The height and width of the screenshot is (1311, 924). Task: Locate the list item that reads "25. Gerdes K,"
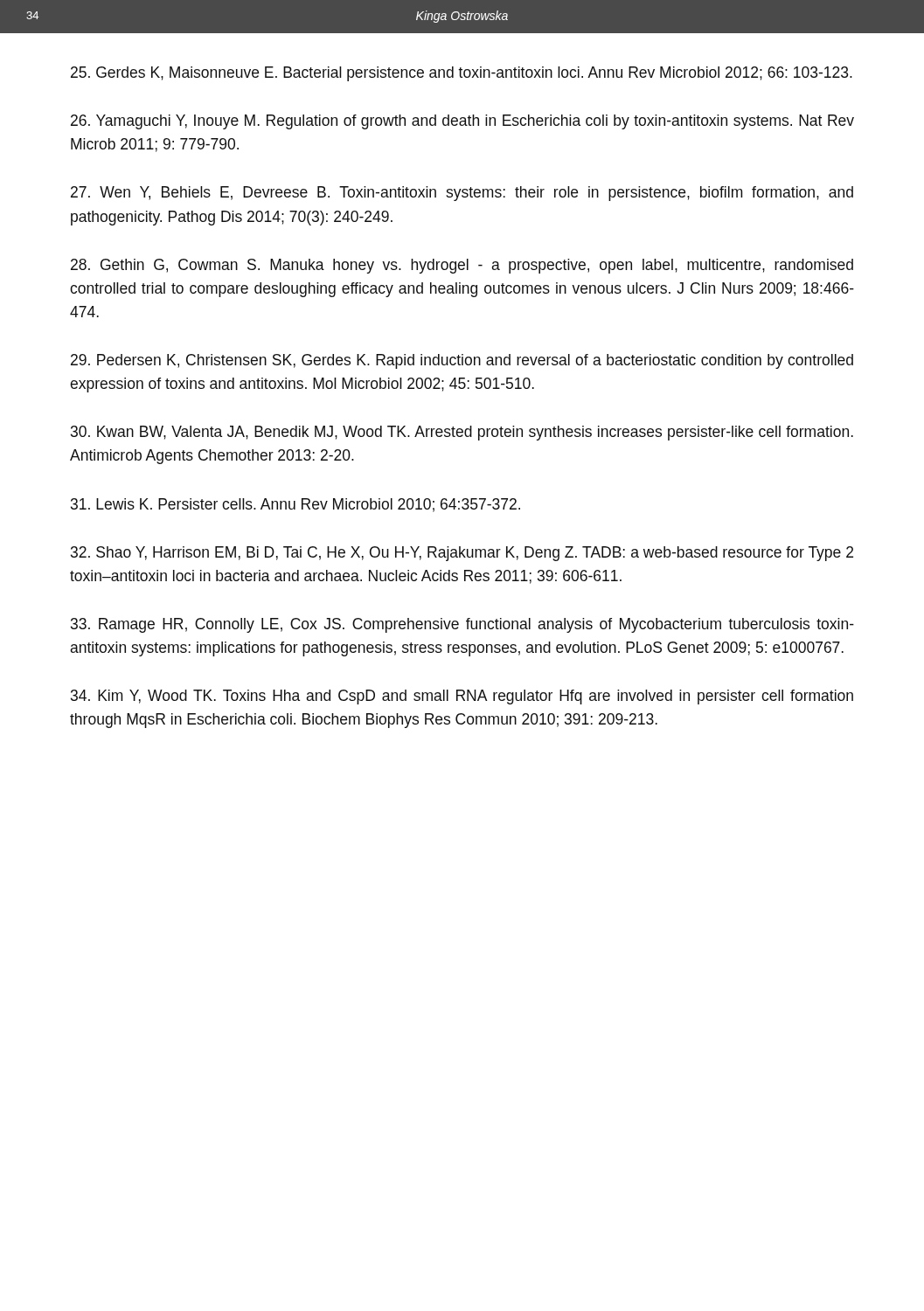tap(462, 73)
